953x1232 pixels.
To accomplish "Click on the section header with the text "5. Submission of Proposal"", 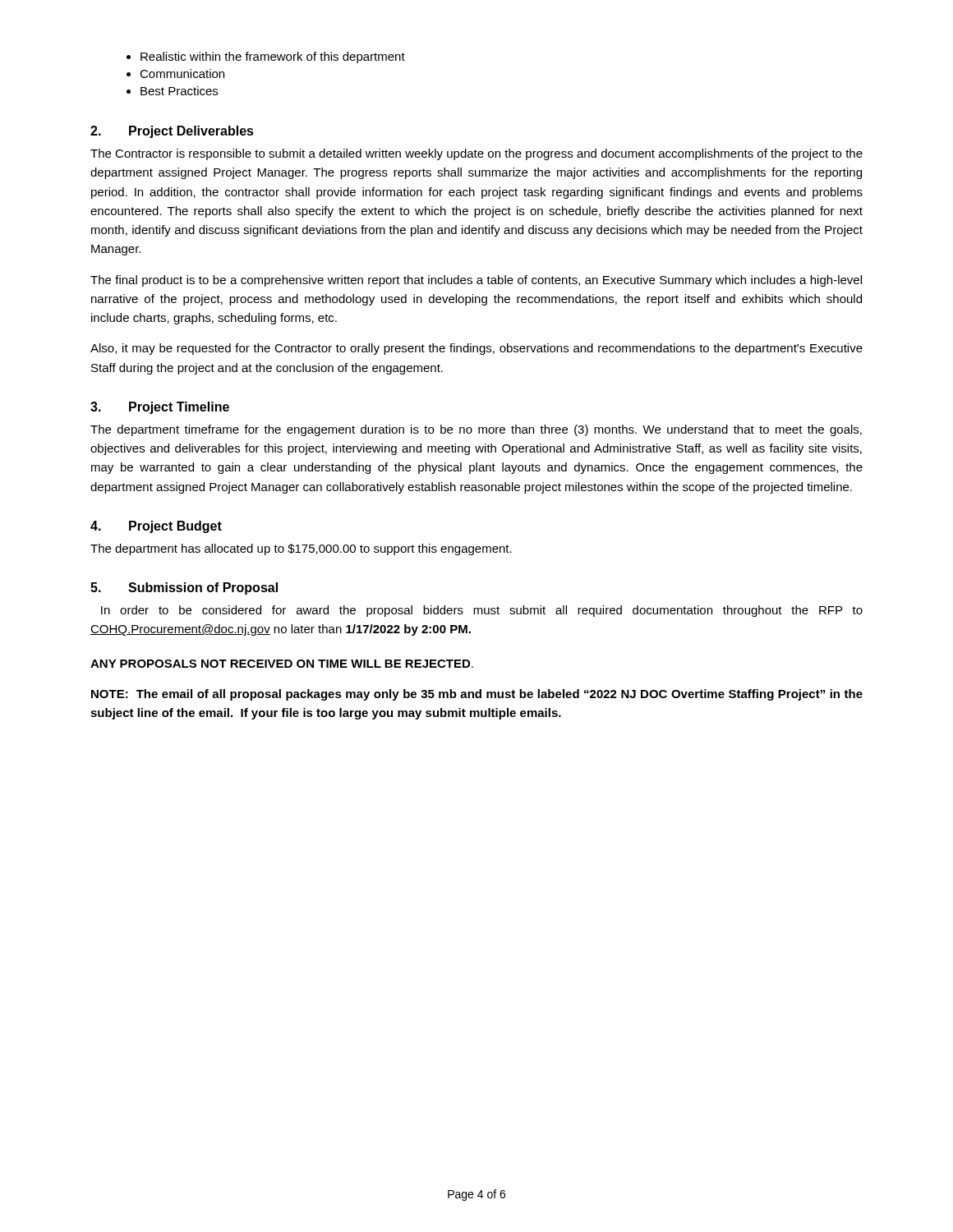I will click(x=185, y=588).
